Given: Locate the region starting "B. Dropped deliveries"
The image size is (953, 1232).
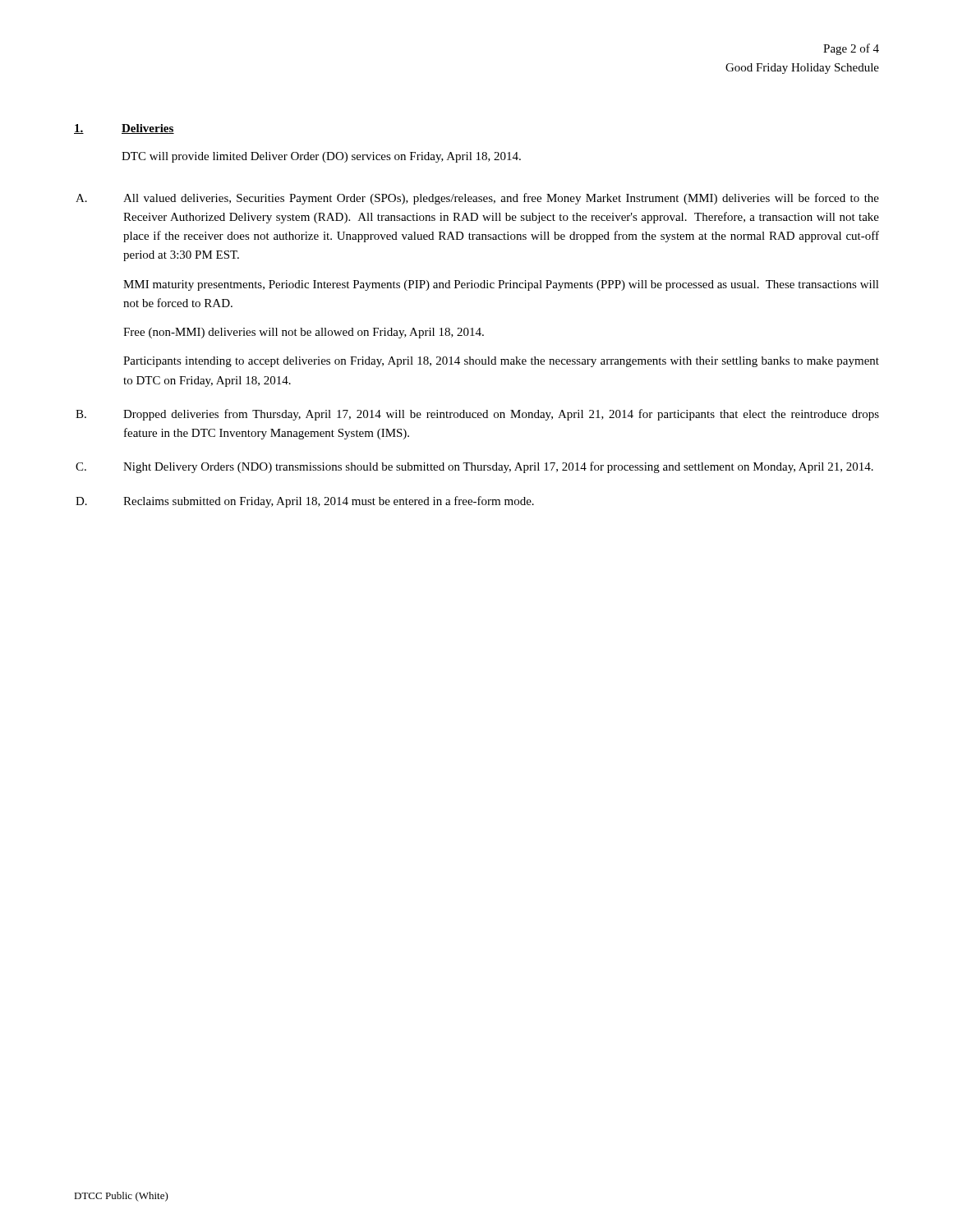Looking at the screenshot, I should [x=476, y=424].
